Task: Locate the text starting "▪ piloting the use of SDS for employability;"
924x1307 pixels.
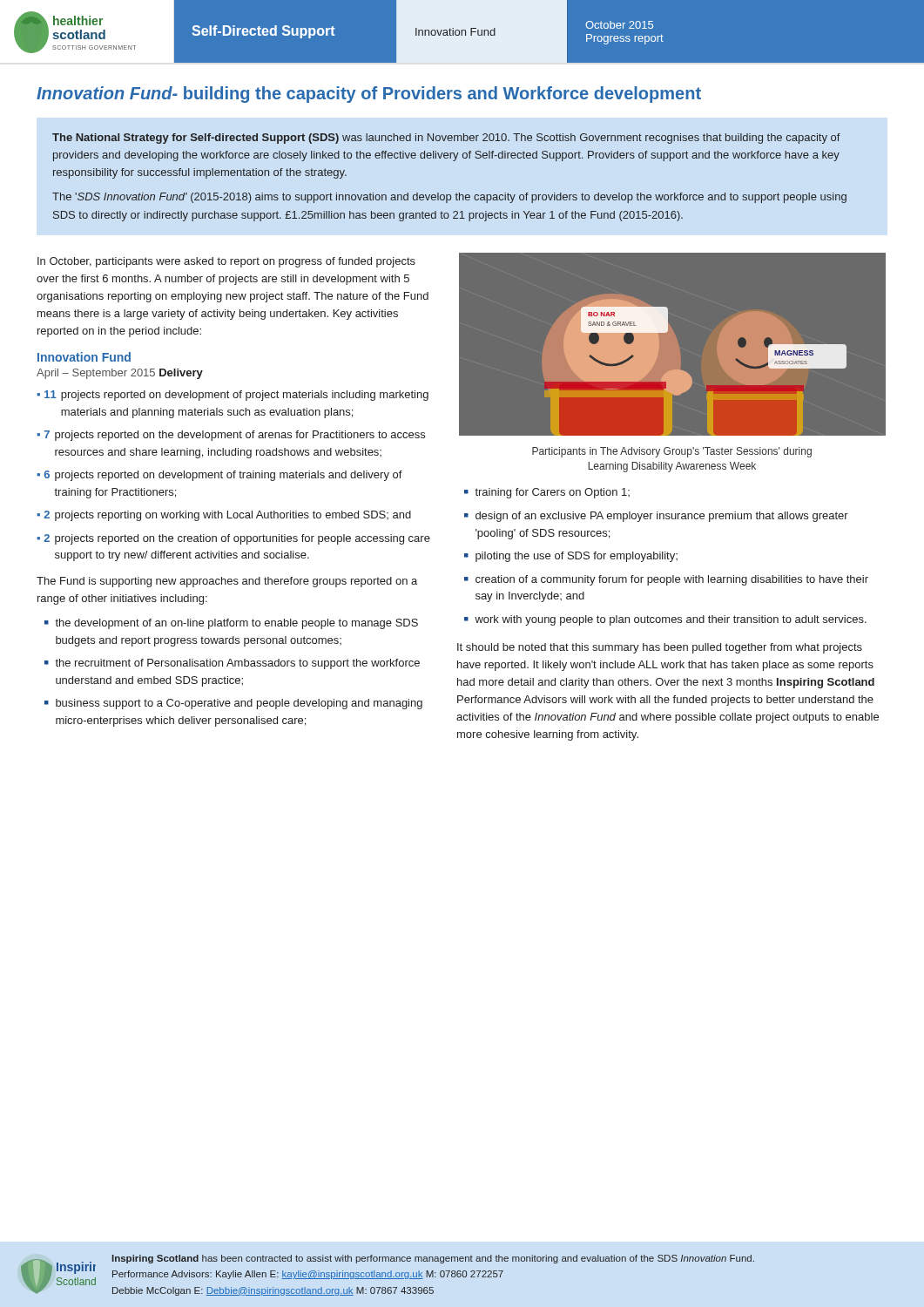Action: [571, 556]
